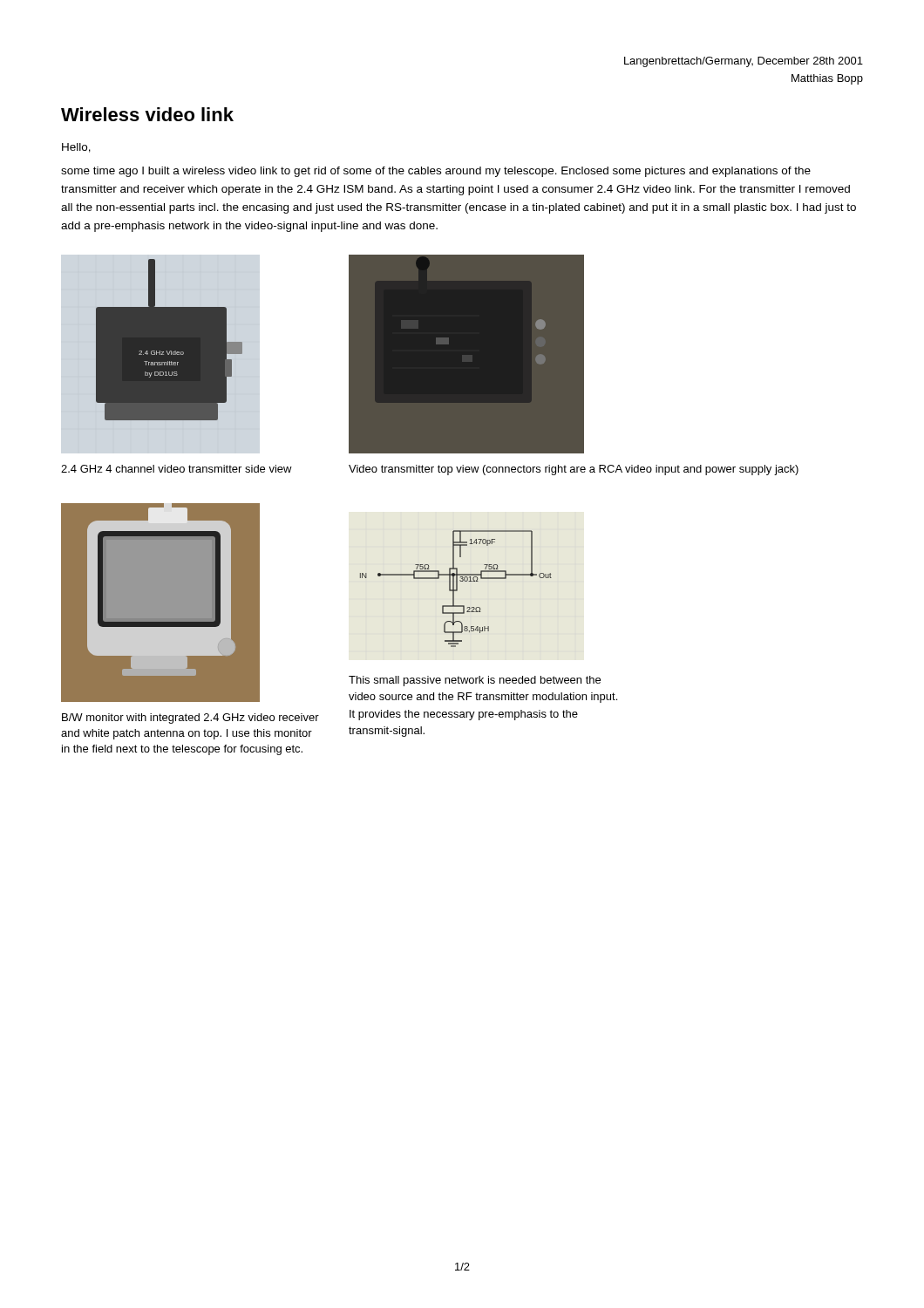Where does it say "4 GHz 4 channel video transmitter side view"?
Screen dimensions: 1308x924
pyautogui.click(x=176, y=468)
